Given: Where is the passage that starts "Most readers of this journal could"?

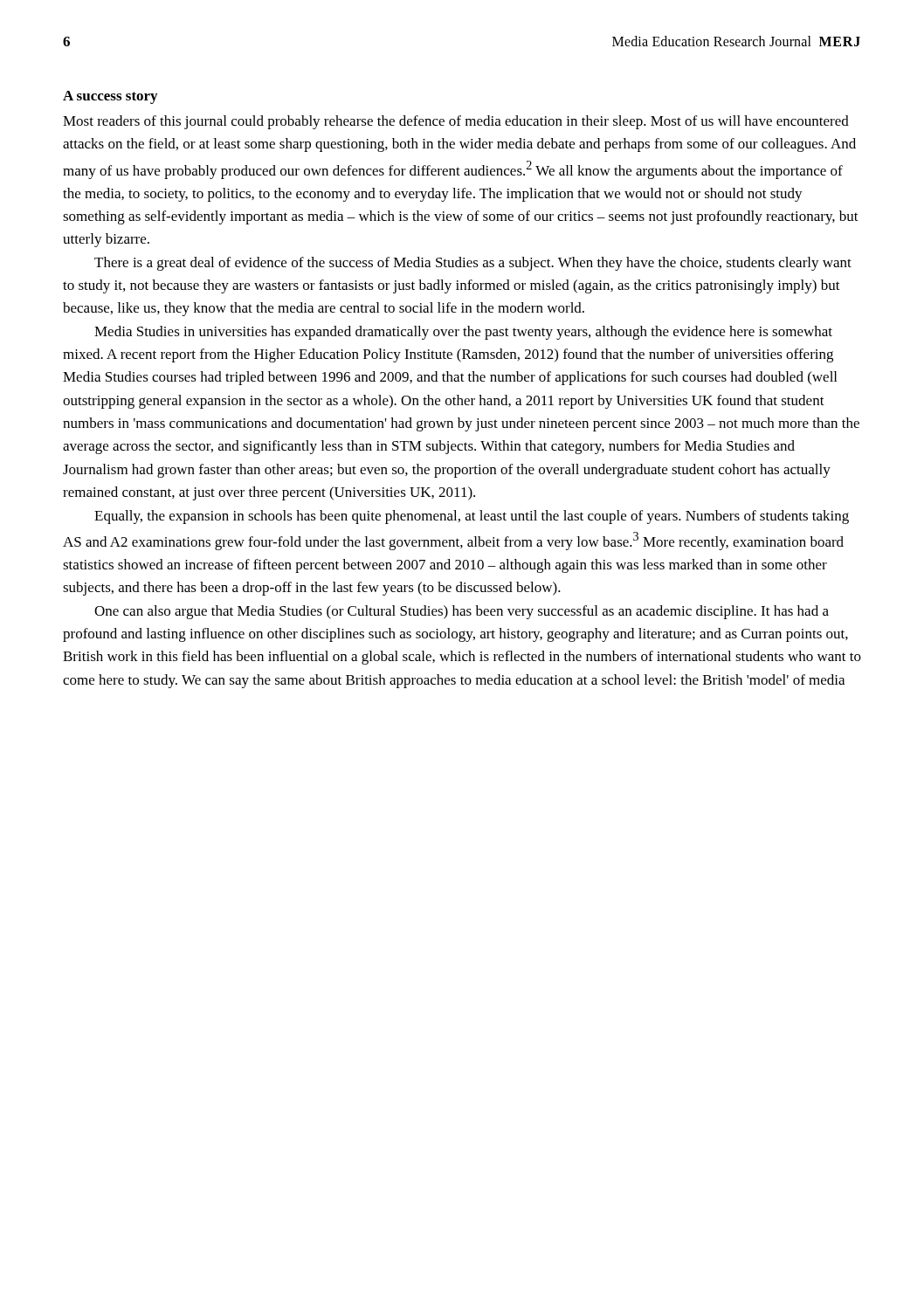Looking at the screenshot, I should click(x=462, y=181).
